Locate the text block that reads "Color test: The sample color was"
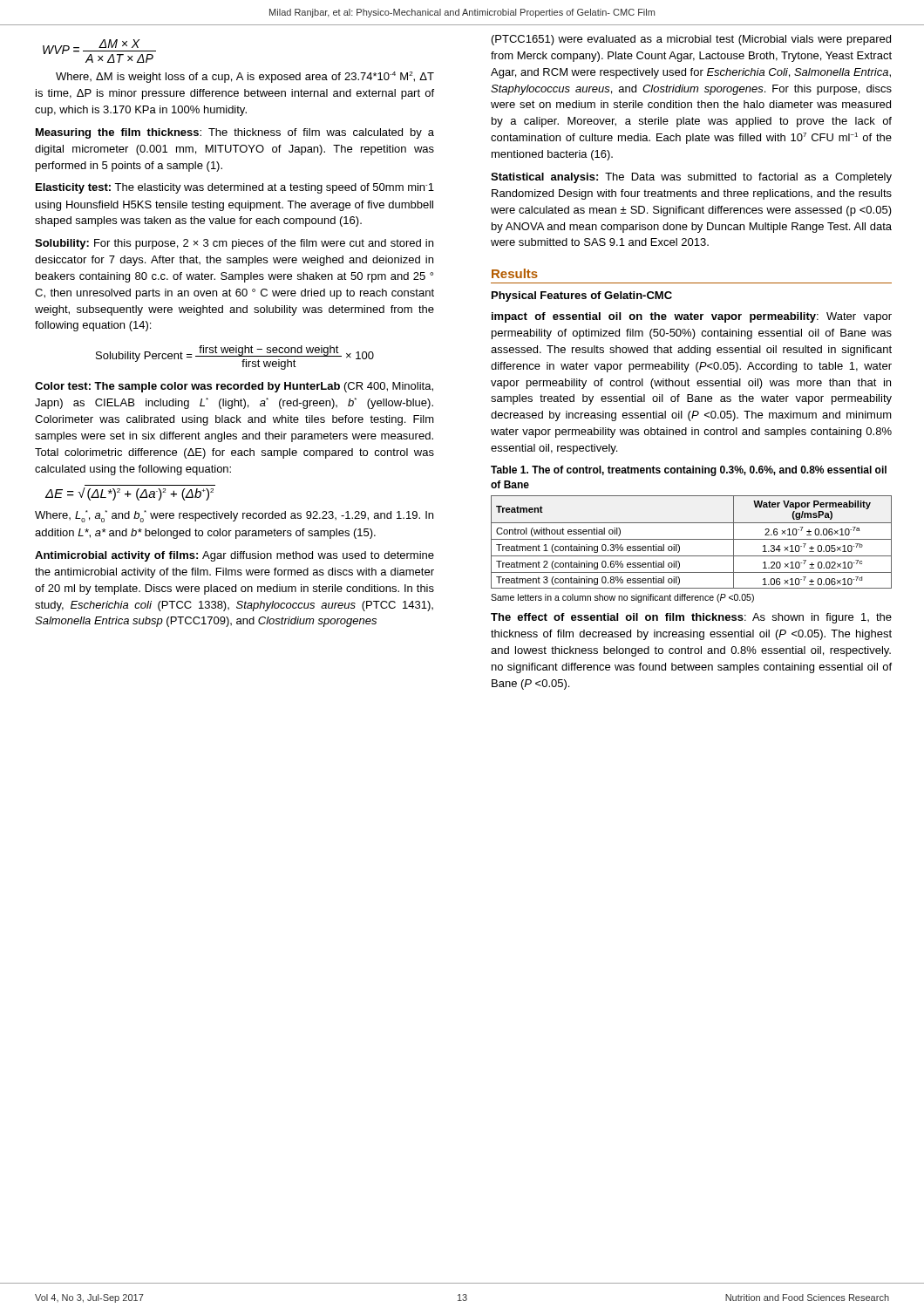Screen dimensions: 1308x924 tap(234, 427)
